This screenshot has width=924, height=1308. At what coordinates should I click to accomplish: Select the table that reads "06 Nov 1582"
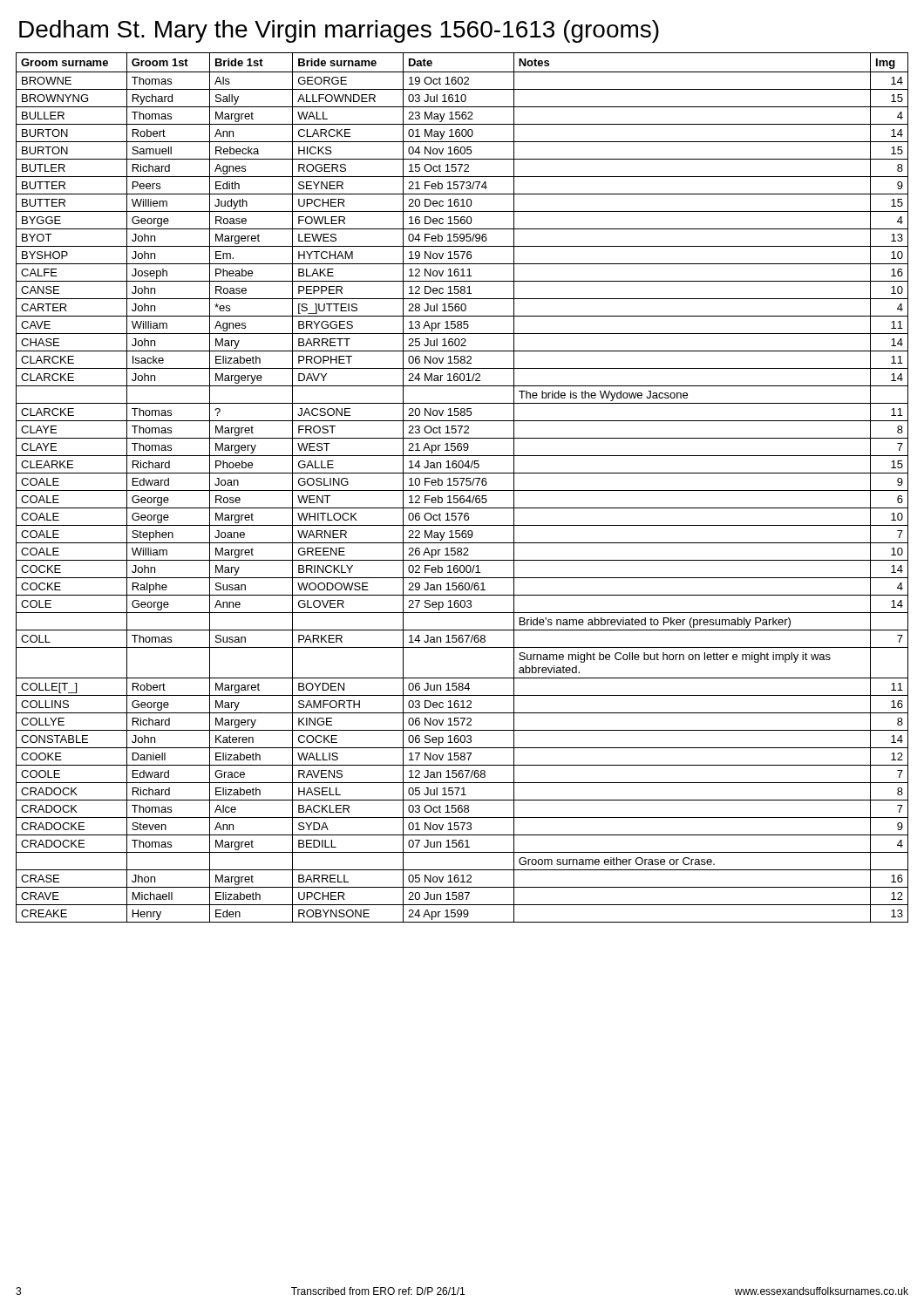pos(462,487)
